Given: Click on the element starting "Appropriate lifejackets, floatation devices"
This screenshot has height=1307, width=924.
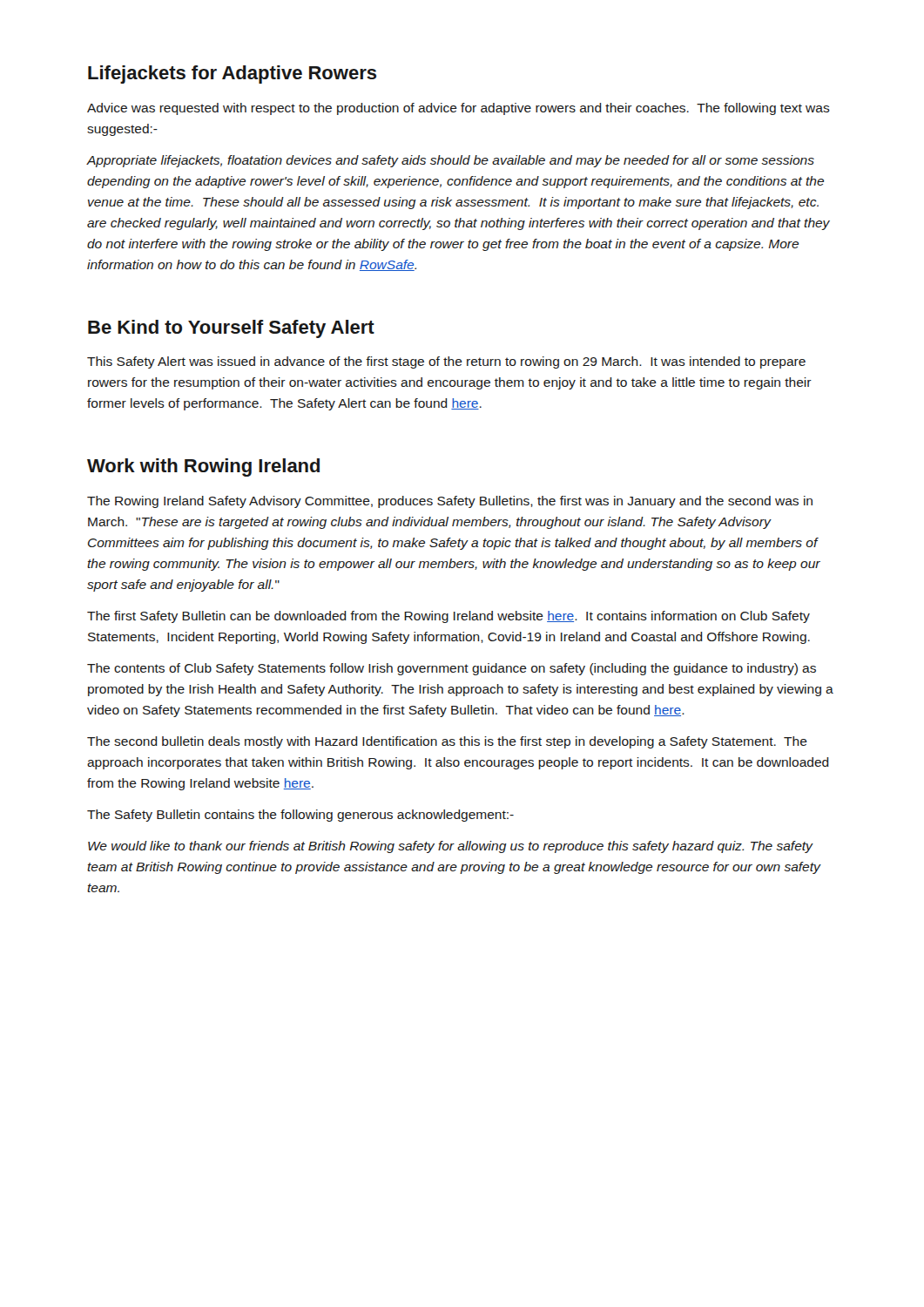Looking at the screenshot, I should click(x=458, y=212).
